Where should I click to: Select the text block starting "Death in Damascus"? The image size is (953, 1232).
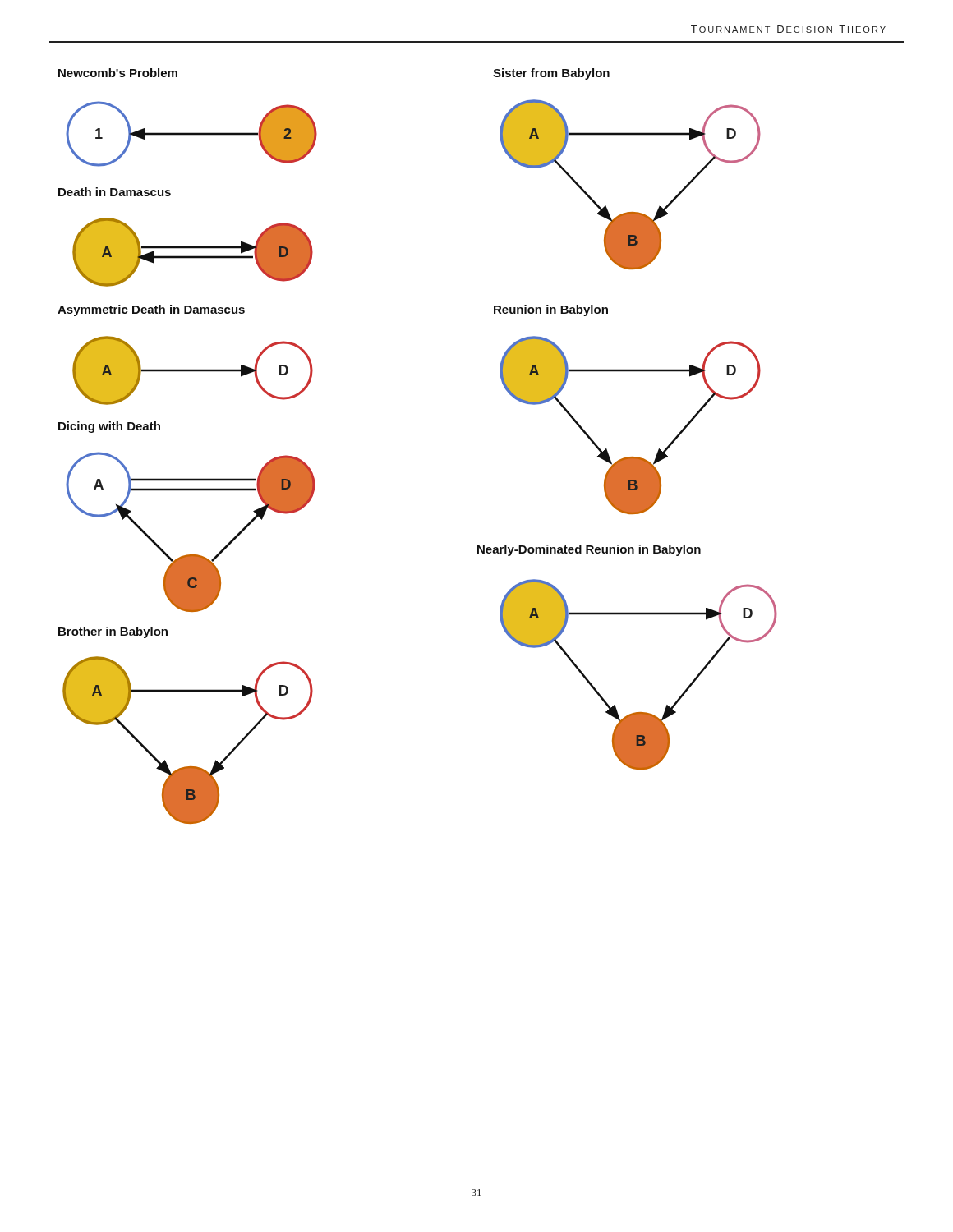click(114, 192)
